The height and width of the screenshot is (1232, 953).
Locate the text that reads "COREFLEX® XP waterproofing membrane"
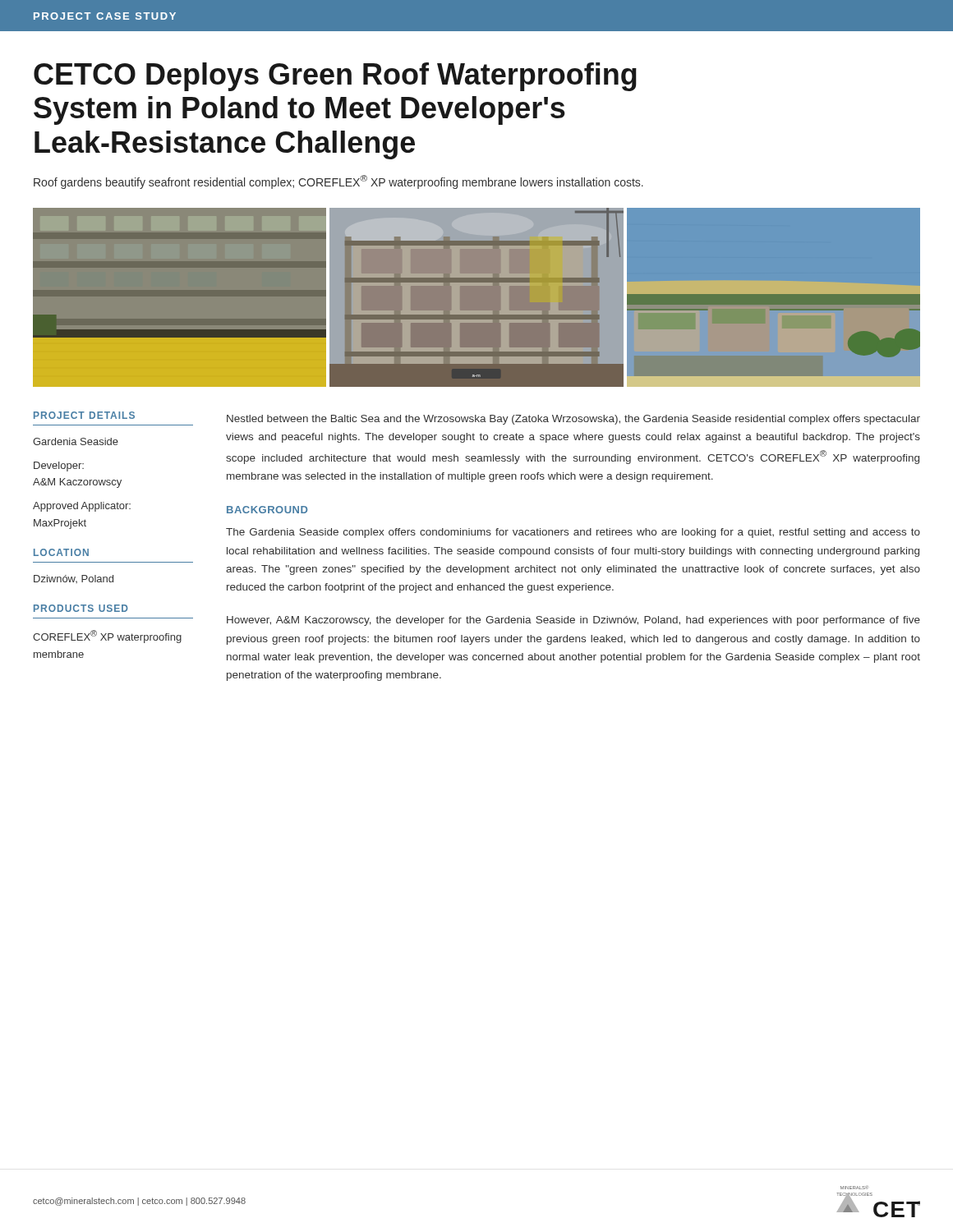(113, 645)
